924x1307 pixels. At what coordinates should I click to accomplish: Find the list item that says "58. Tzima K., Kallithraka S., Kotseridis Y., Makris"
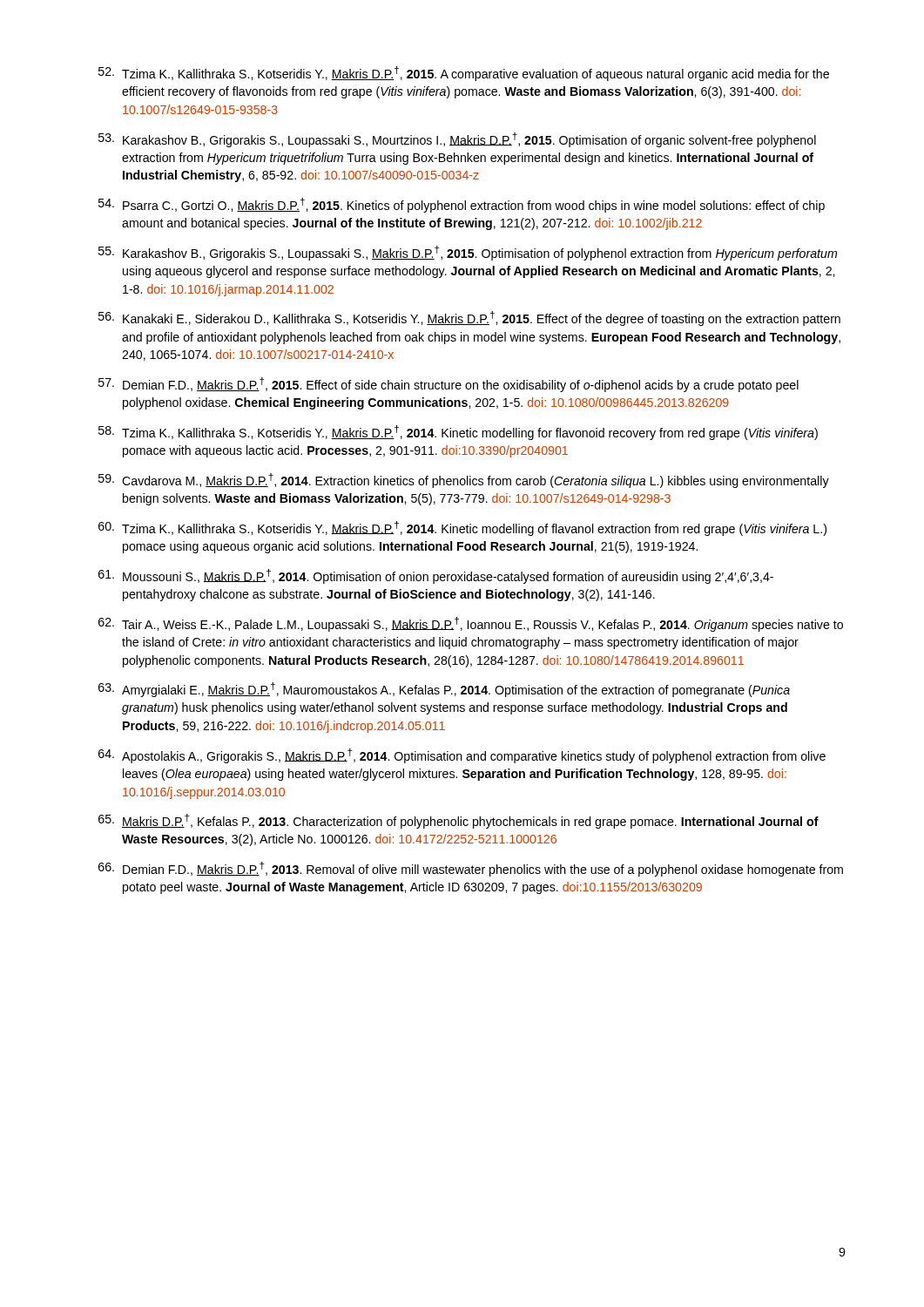[462, 441]
